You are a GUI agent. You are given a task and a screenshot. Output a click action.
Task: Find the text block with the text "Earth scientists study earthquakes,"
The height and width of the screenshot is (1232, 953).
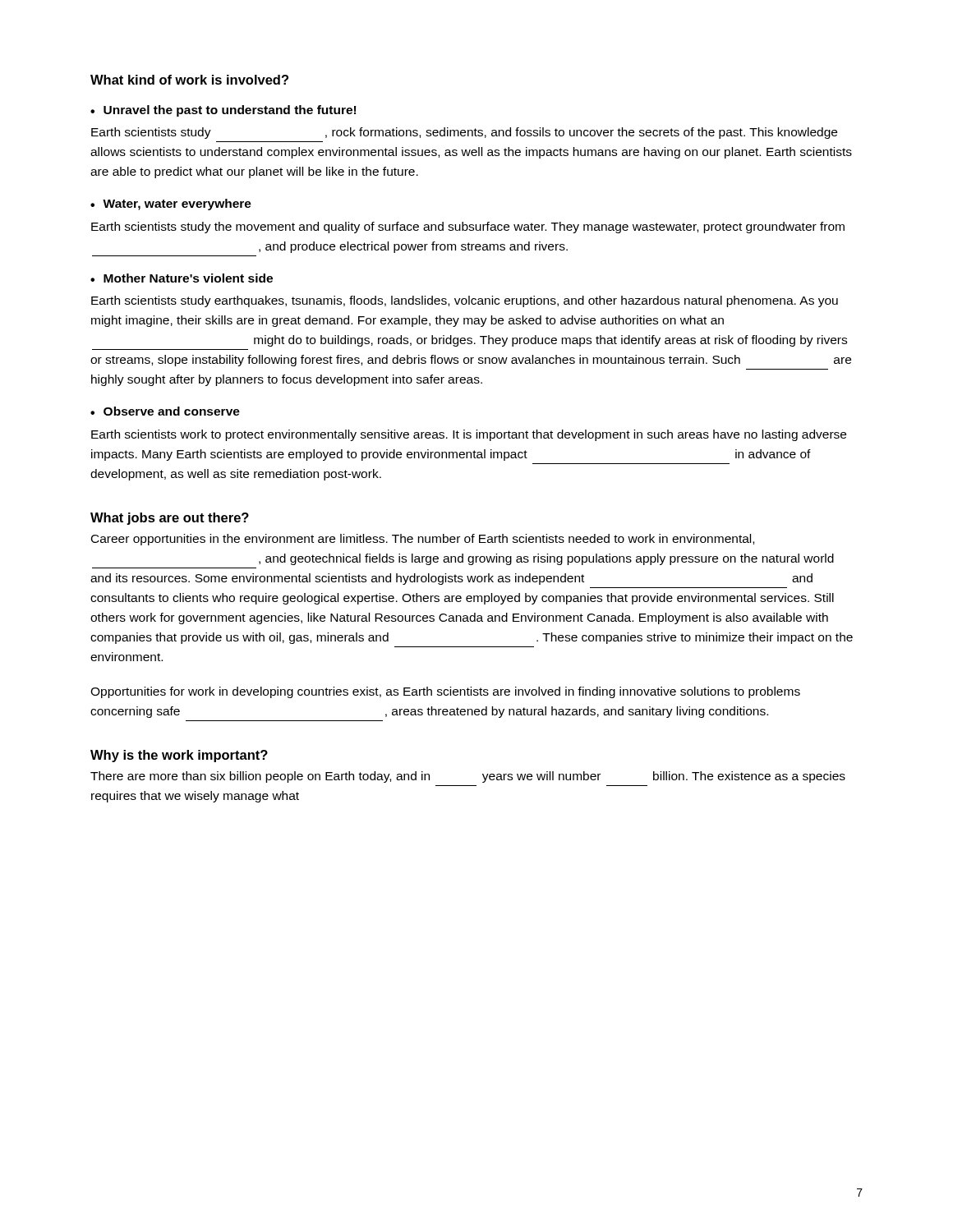[x=472, y=340]
